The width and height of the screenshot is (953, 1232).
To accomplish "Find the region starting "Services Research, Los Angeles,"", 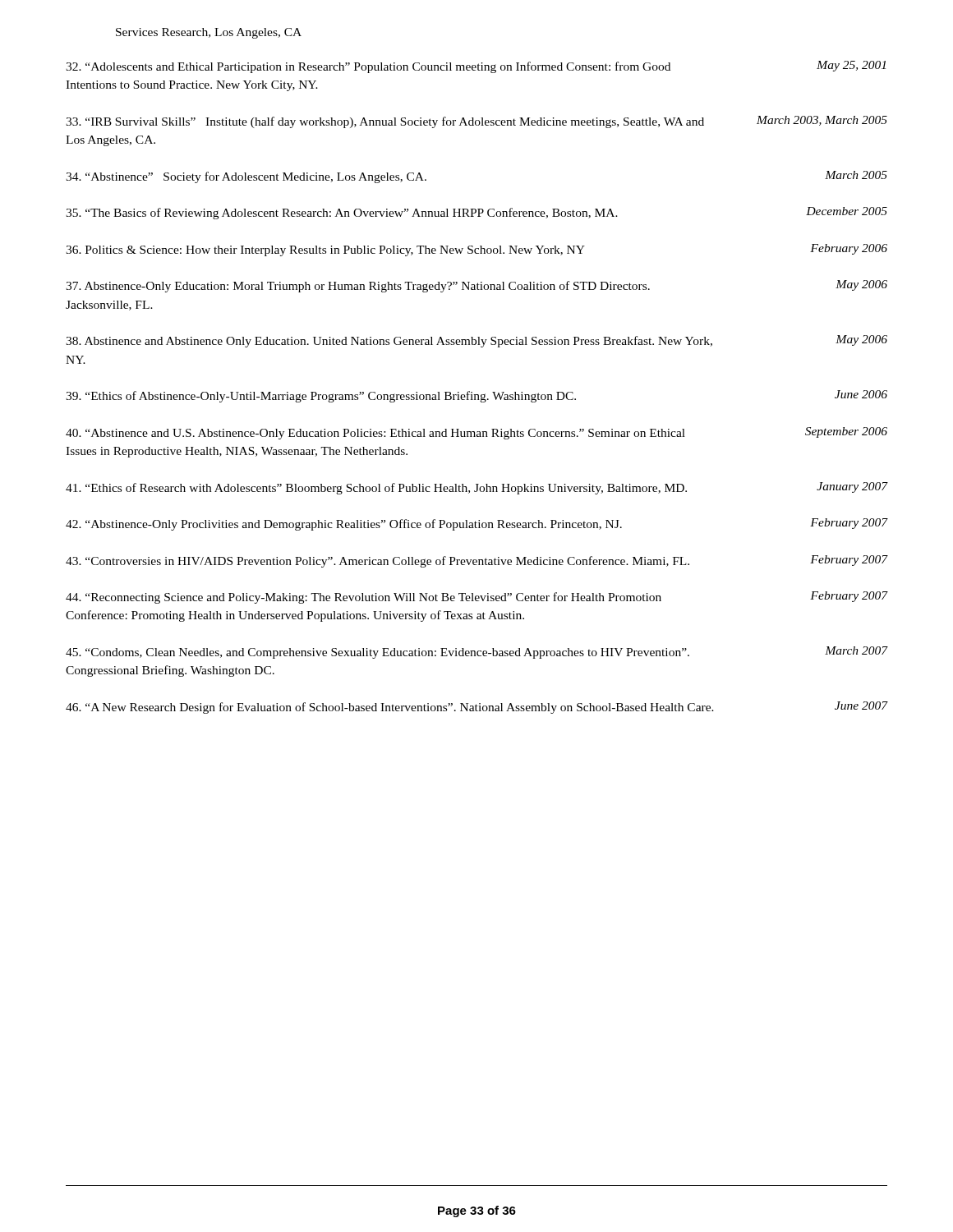I will [208, 32].
